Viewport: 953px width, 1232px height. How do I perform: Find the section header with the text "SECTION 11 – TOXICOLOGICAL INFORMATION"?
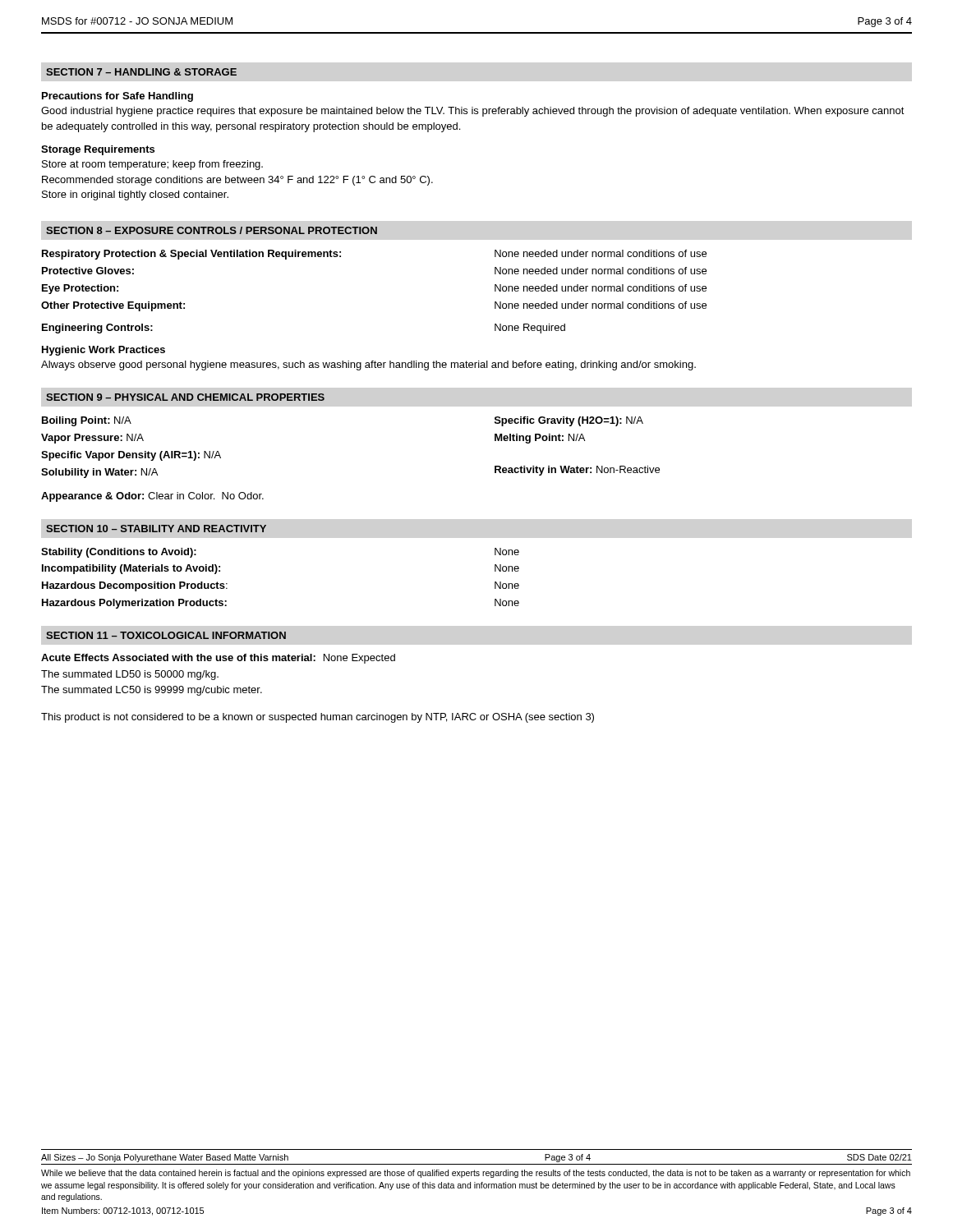pos(166,635)
